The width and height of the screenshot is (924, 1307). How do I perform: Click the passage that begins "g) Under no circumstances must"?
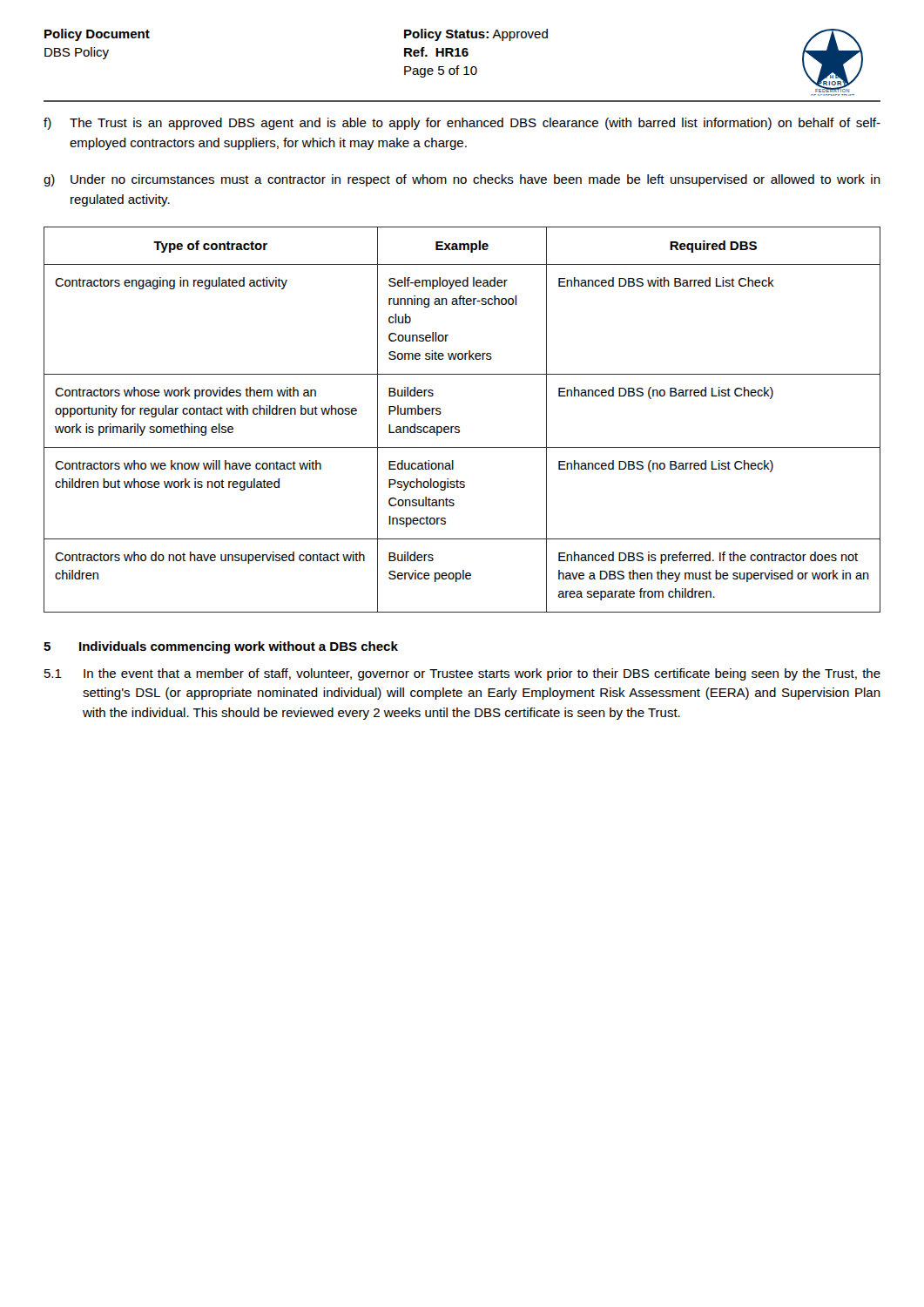point(462,190)
